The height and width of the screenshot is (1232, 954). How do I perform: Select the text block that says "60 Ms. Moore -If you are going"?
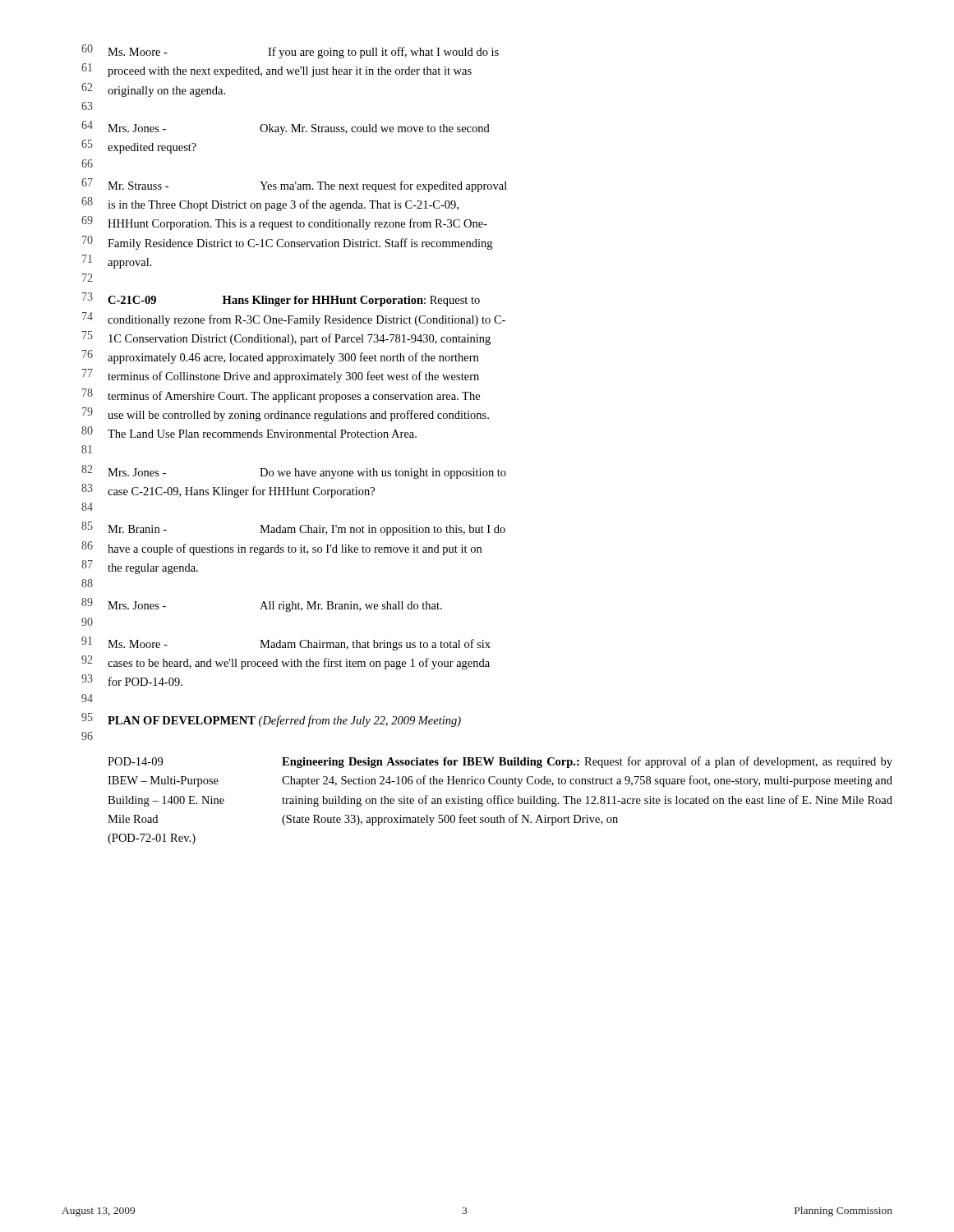pyautogui.click(x=477, y=71)
